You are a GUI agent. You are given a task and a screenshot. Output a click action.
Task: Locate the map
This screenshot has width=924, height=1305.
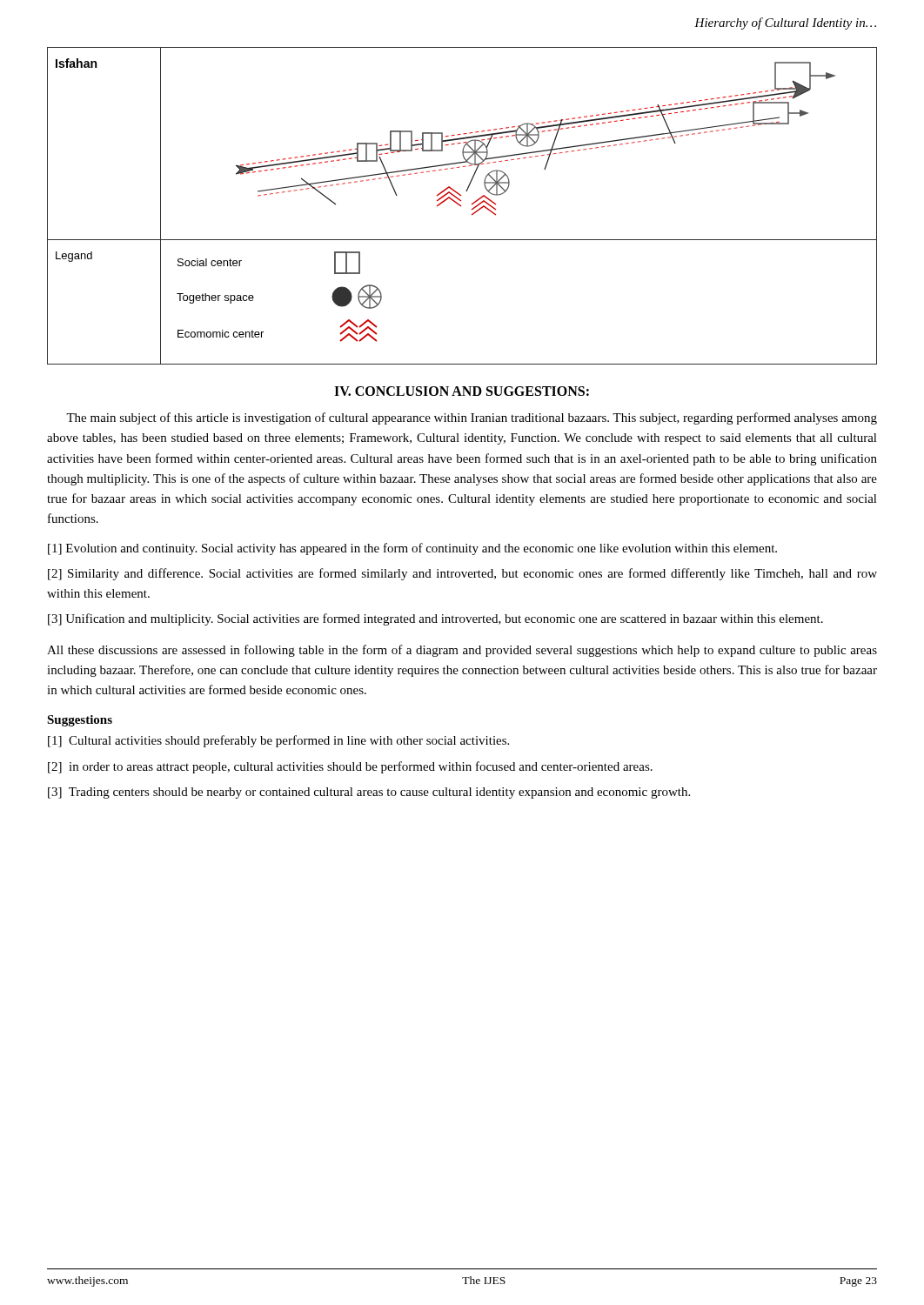point(462,206)
